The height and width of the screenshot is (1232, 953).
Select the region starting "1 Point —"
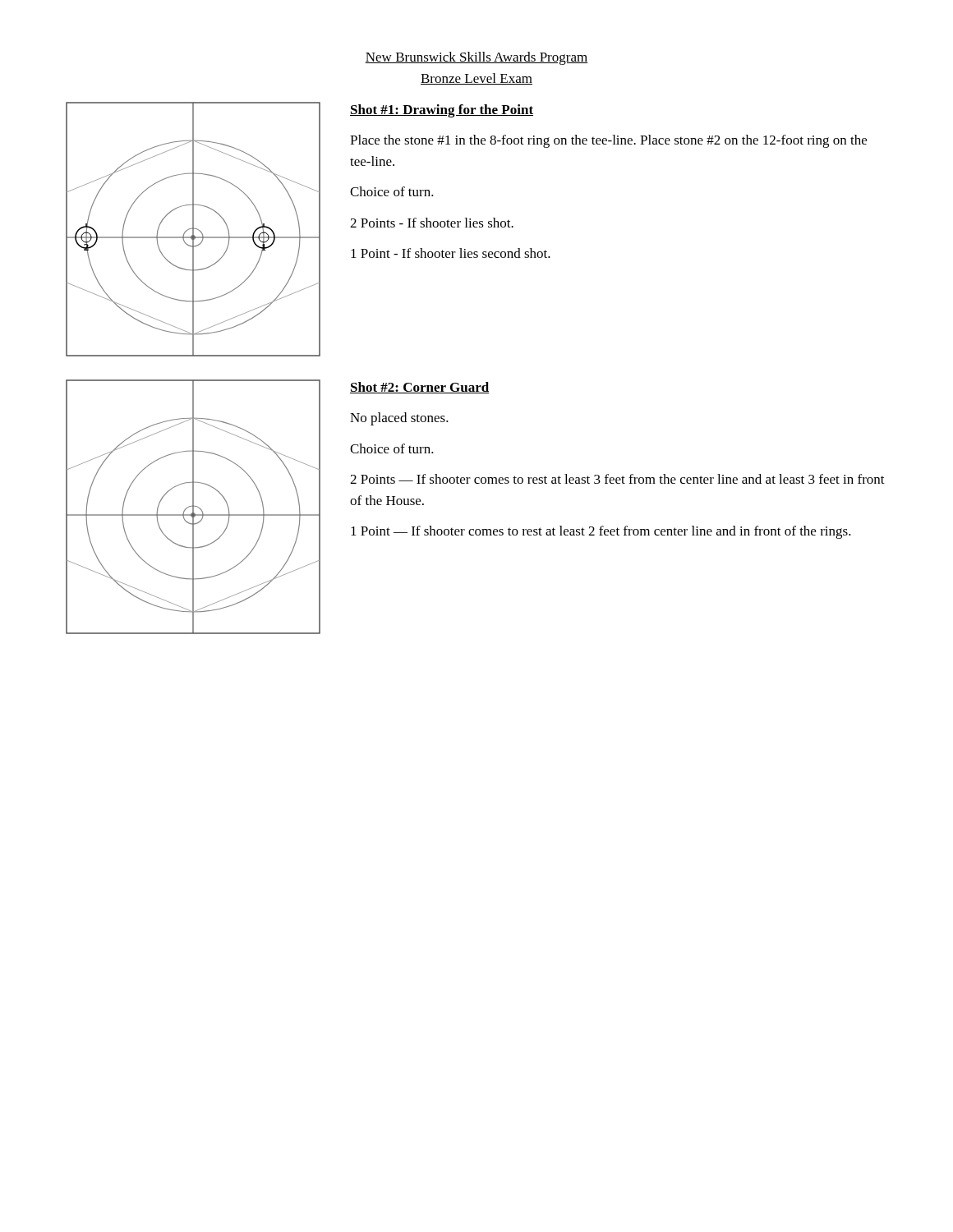click(x=601, y=531)
